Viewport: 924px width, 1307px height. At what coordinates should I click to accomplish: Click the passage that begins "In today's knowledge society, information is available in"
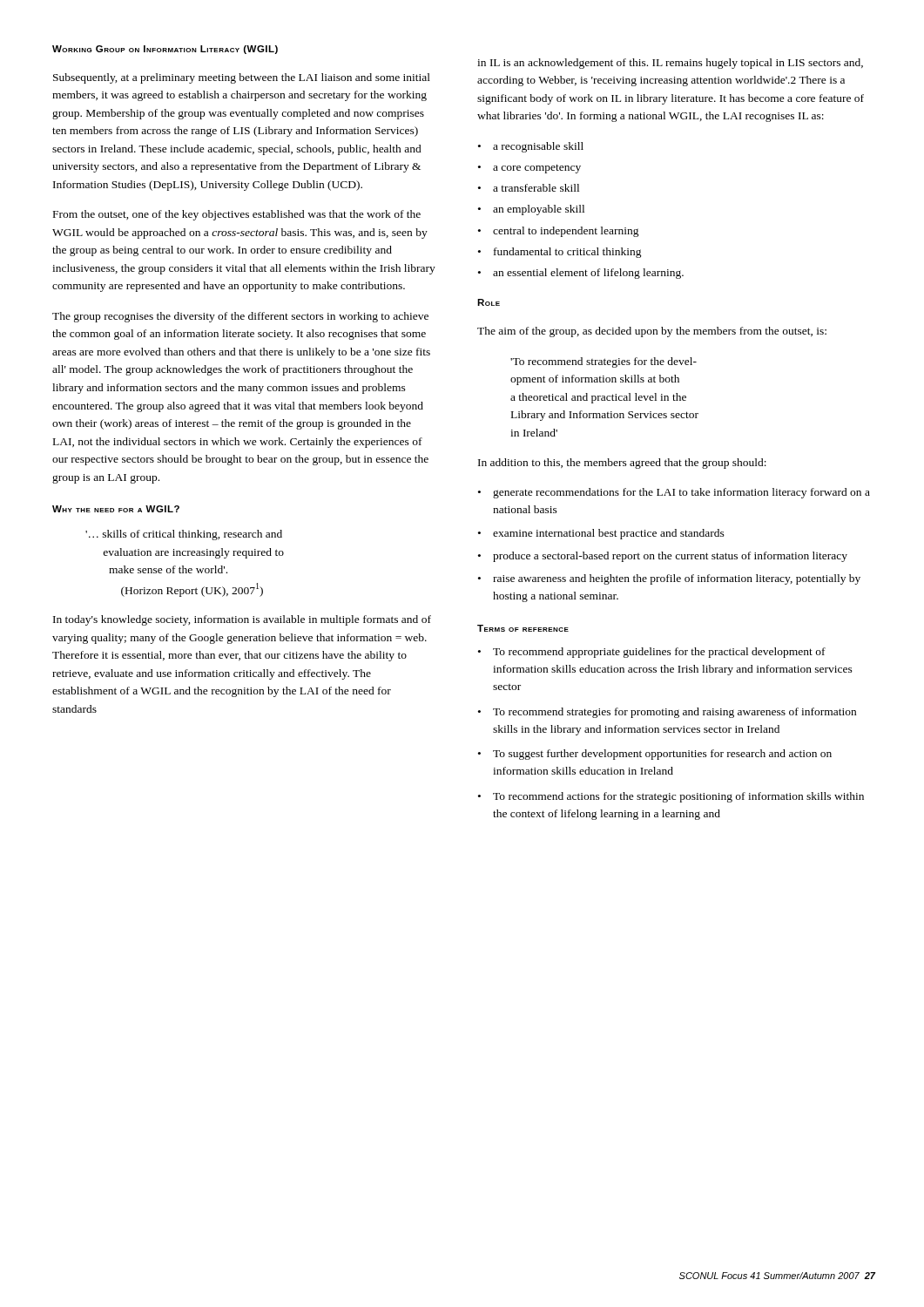point(244,665)
